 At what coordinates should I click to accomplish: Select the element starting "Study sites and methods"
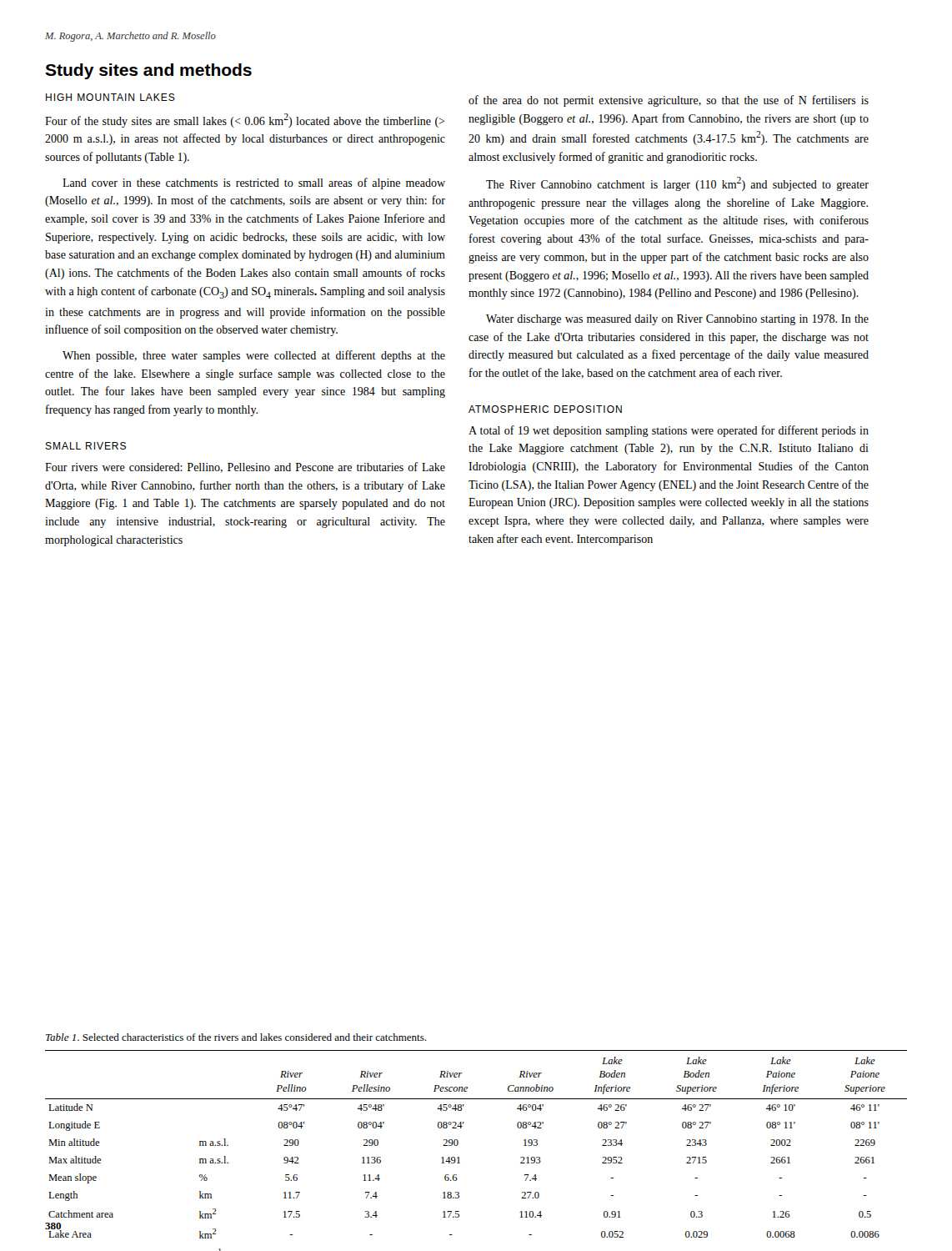149,70
